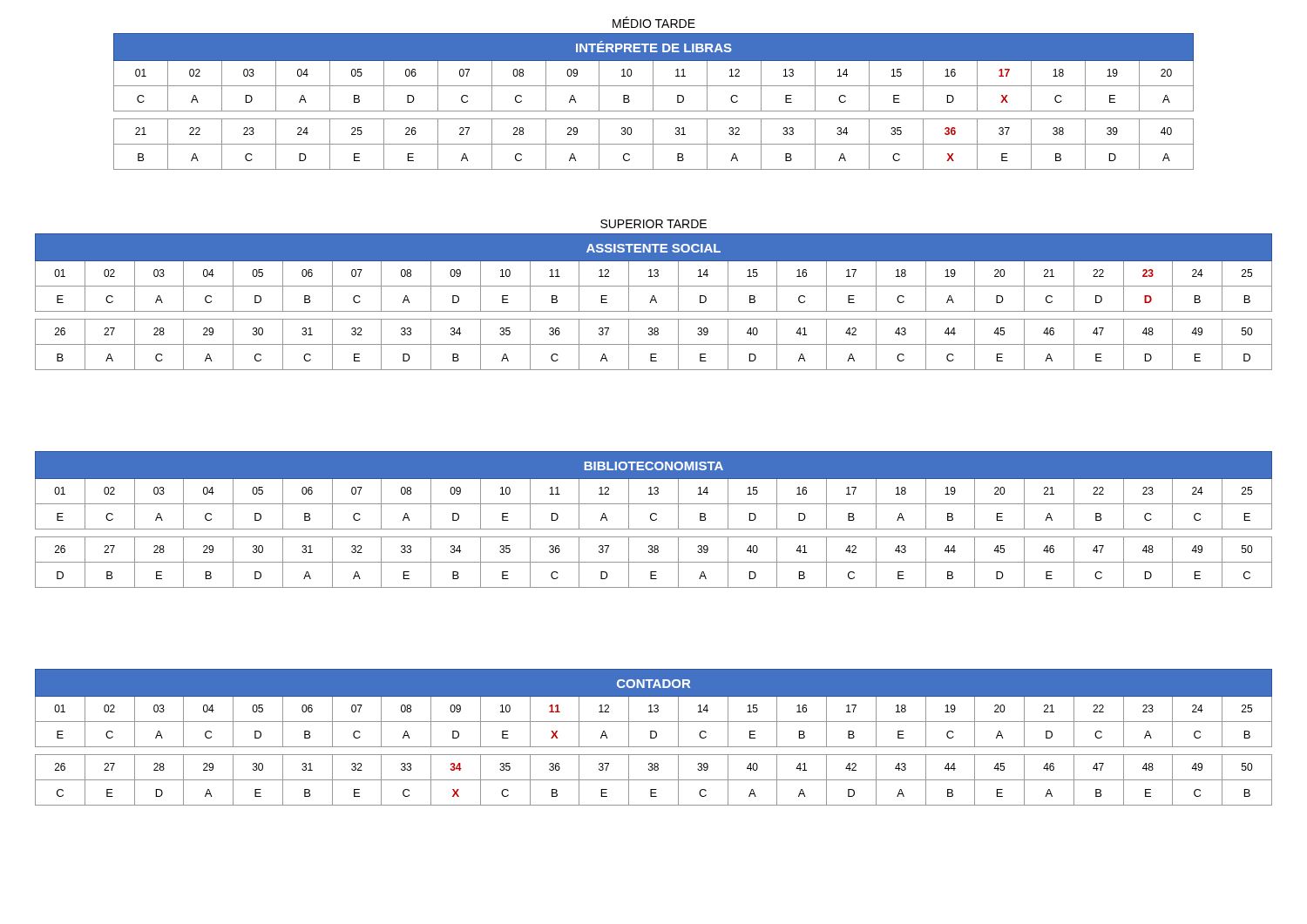Click where it says "MÉDIO TARDE"
Image resolution: width=1307 pixels, height=924 pixels.
point(654,24)
